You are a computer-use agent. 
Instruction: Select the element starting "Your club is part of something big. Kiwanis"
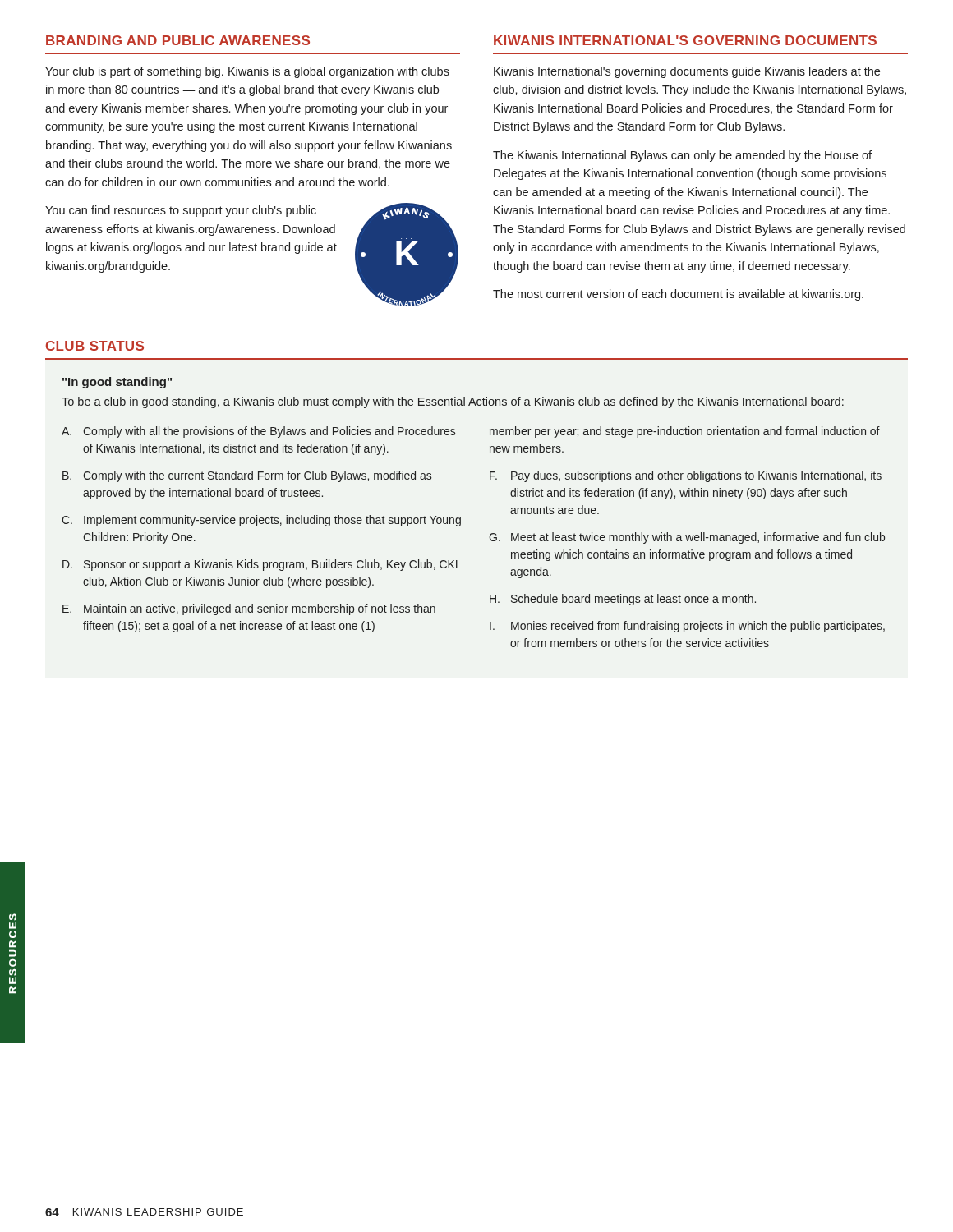[x=249, y=127]
